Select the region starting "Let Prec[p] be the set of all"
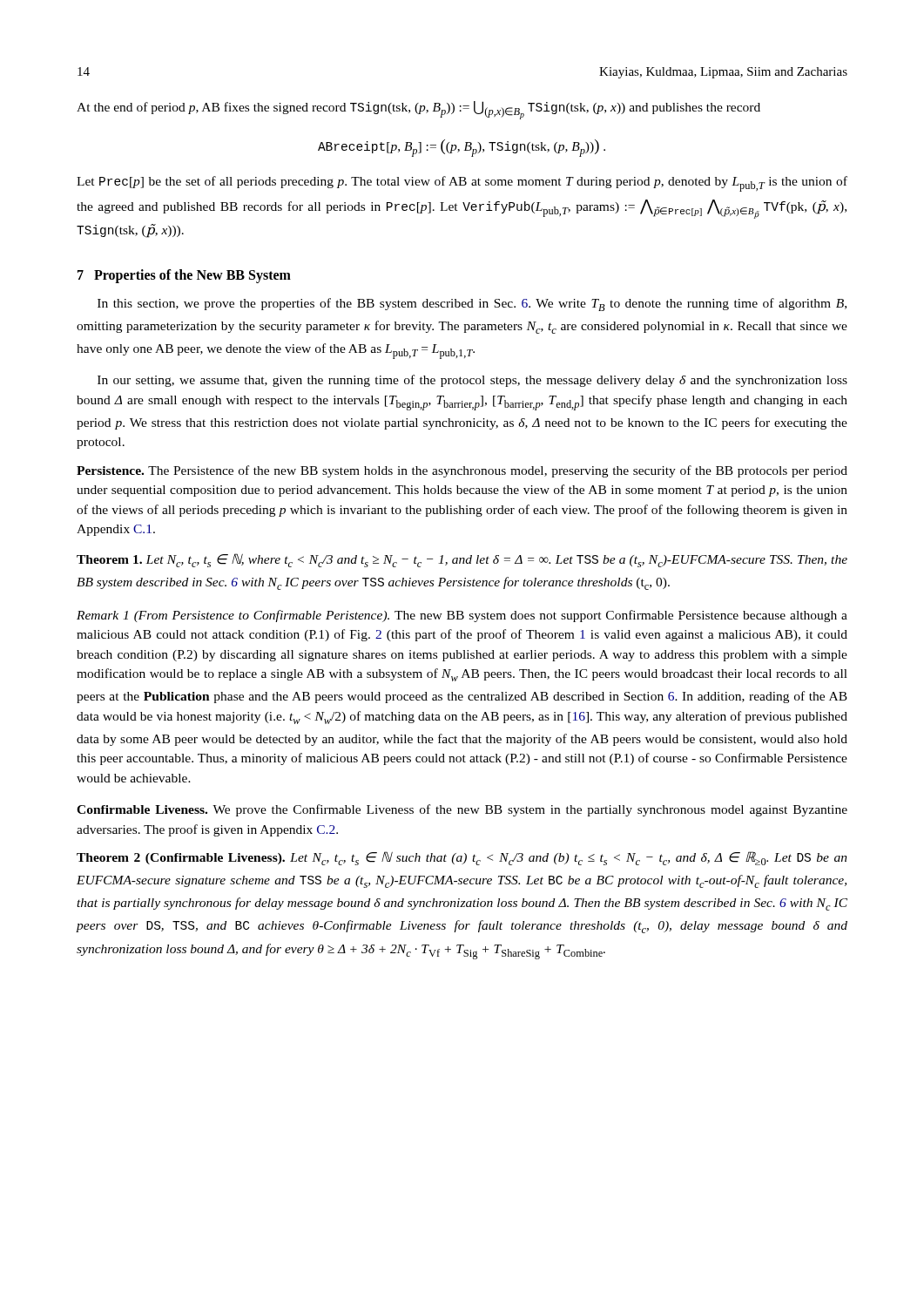The height and width of the screenshot is (1307, 924). (x=462, y=205)
